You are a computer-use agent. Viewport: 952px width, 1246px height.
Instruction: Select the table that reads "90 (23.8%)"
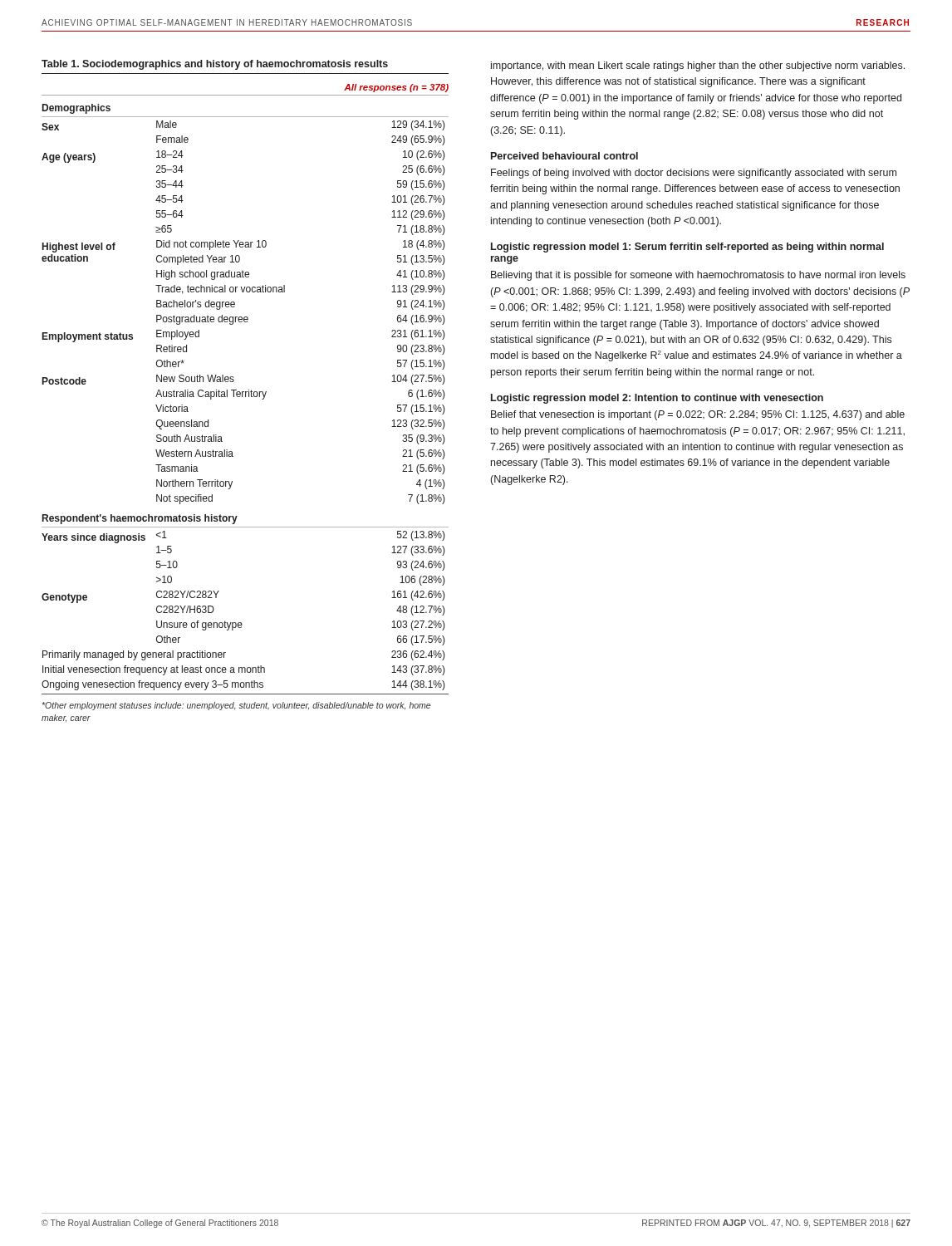pos(245,391)
